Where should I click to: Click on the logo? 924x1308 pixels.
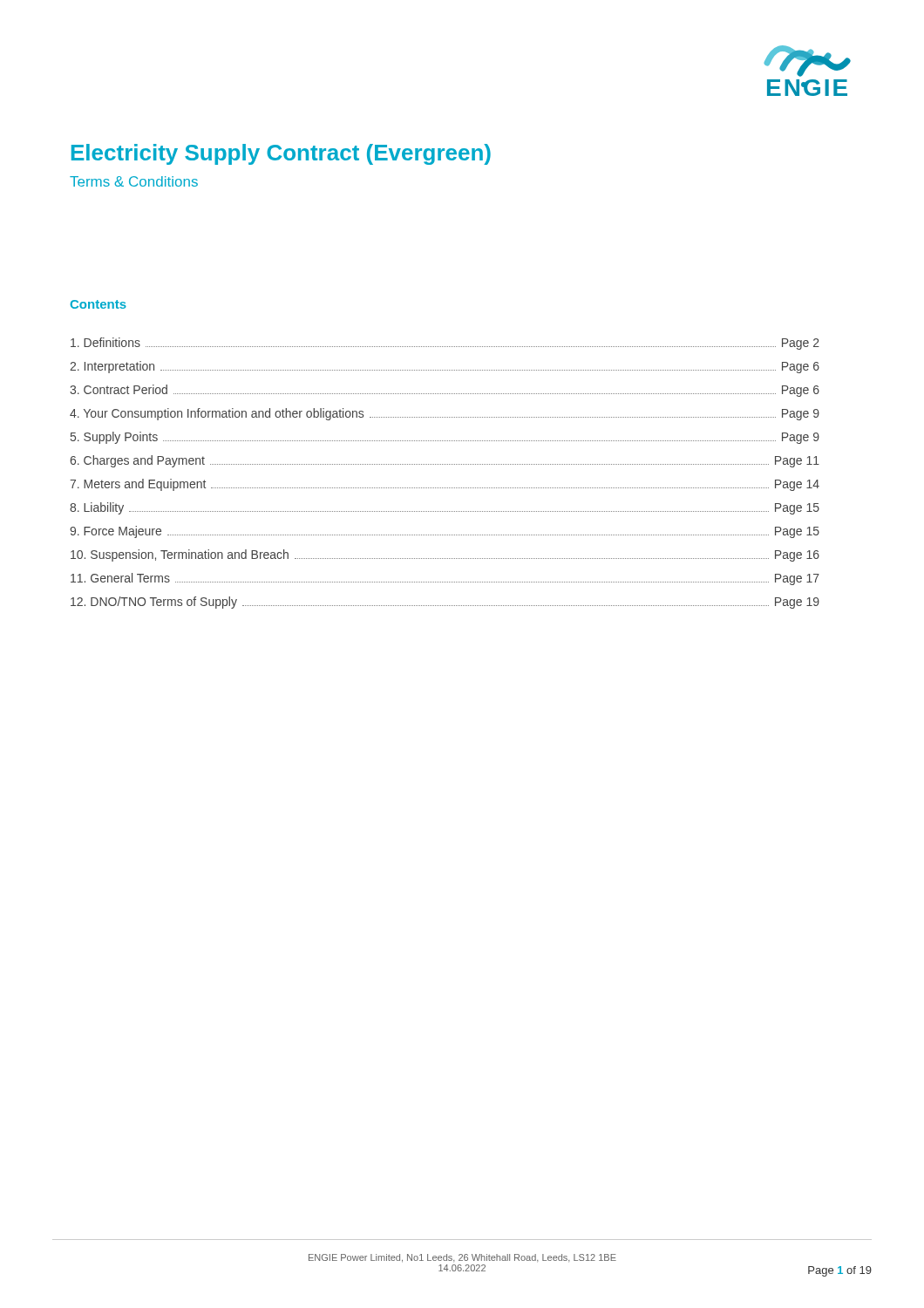(815, 72)
